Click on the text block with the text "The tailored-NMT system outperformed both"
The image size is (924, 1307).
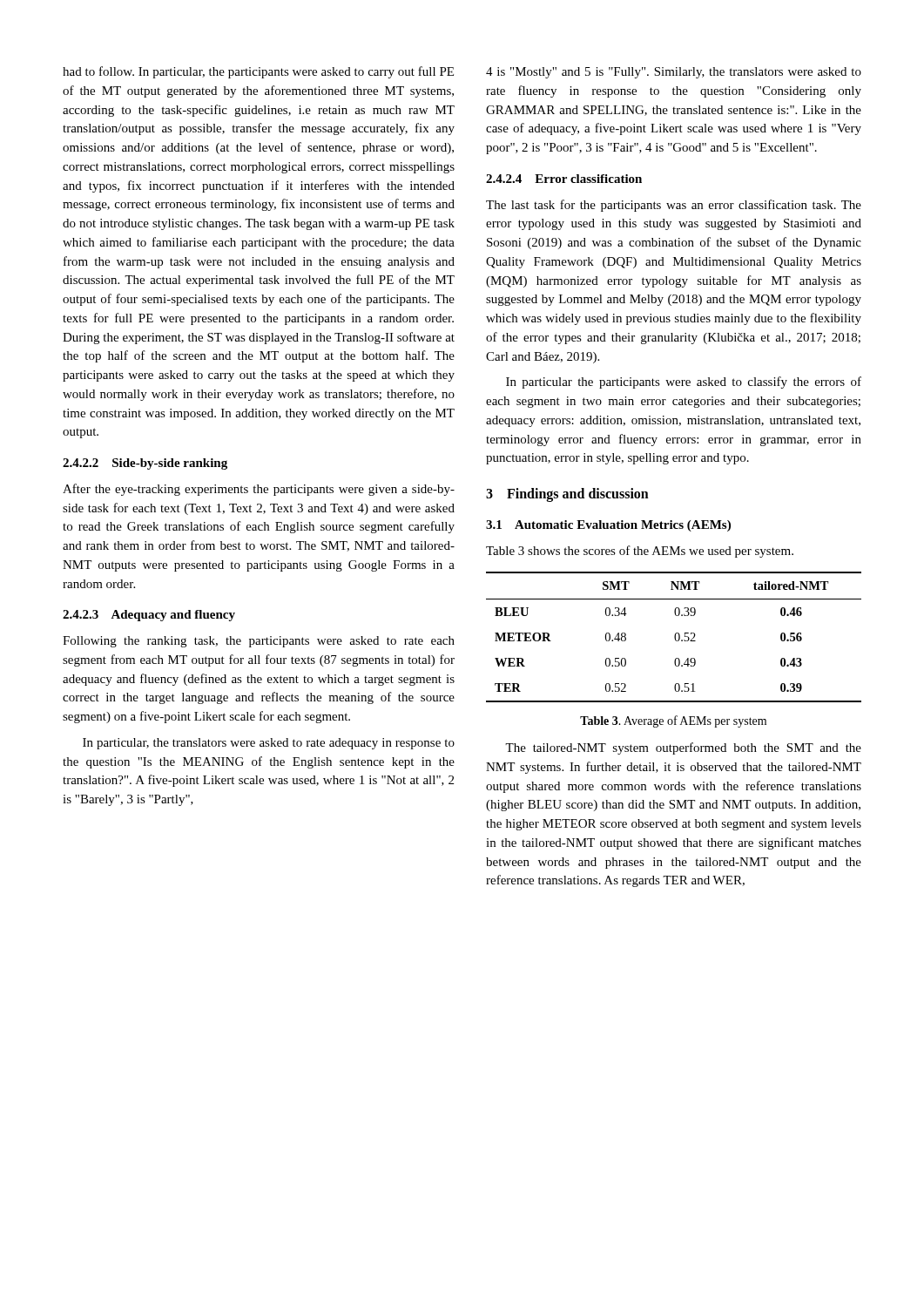coord(674,815)
